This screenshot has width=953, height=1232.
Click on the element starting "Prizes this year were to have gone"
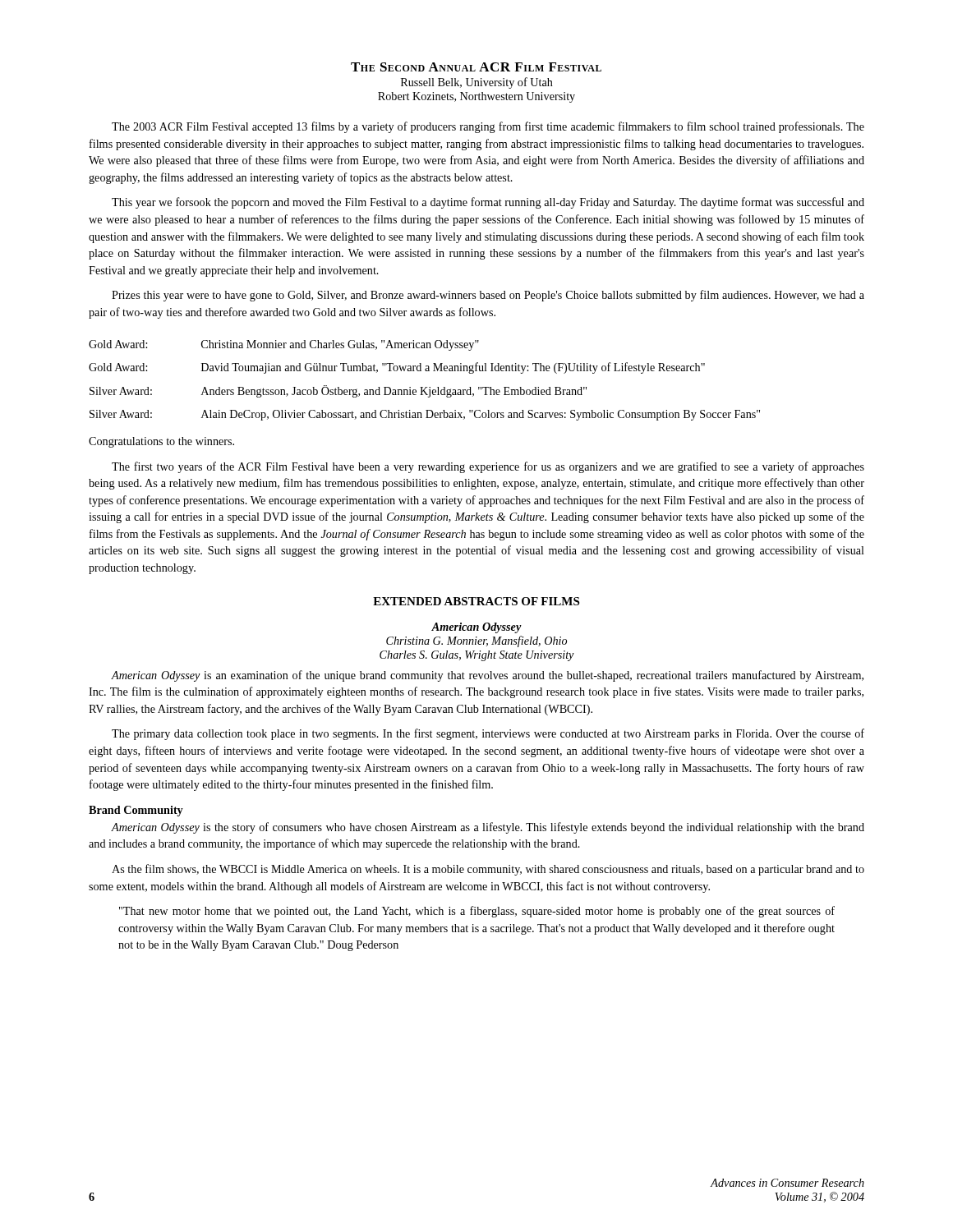pyautogui.click(x=476, y=304)
